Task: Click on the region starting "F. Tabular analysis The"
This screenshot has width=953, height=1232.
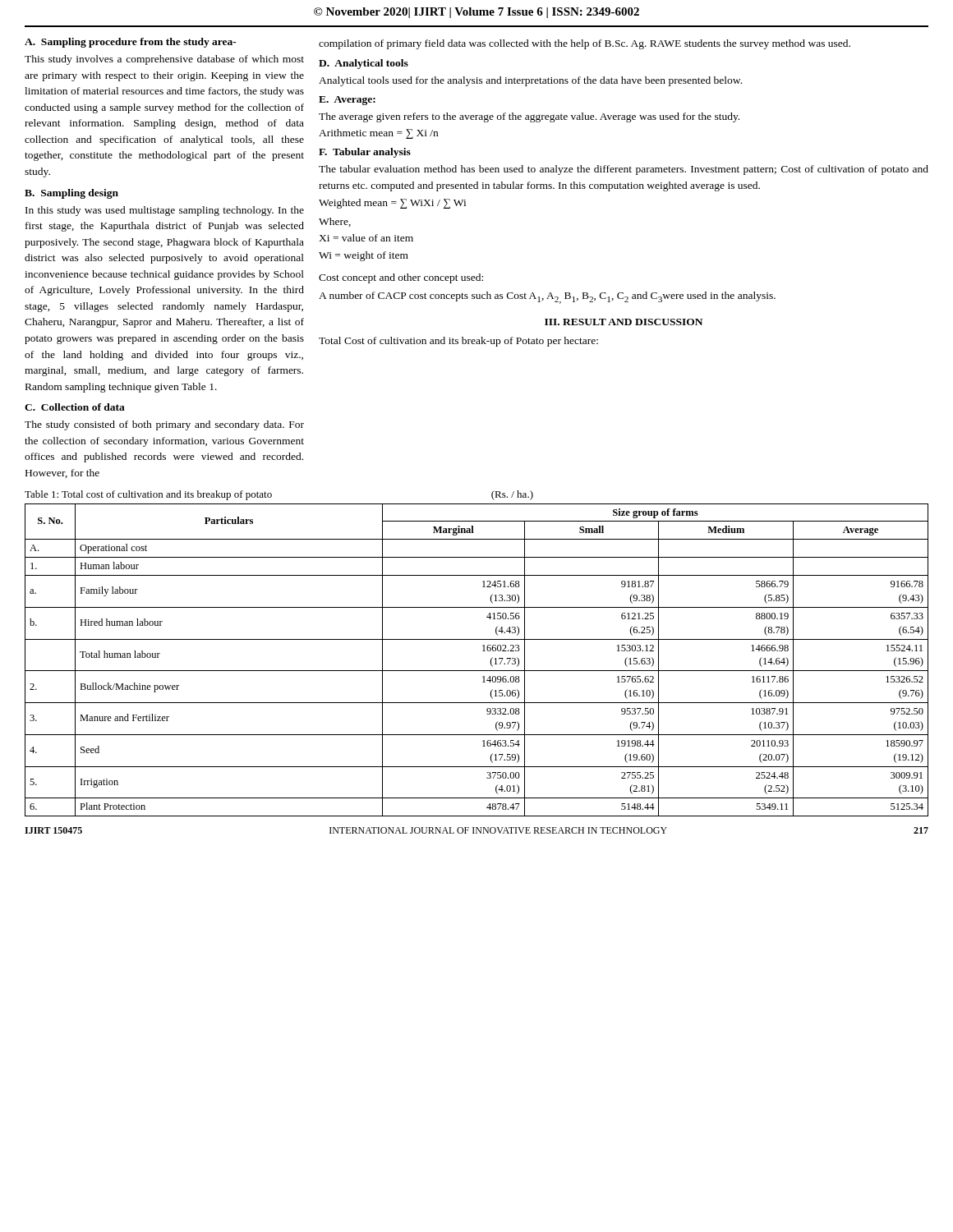Action: click(x=365, y=153)
